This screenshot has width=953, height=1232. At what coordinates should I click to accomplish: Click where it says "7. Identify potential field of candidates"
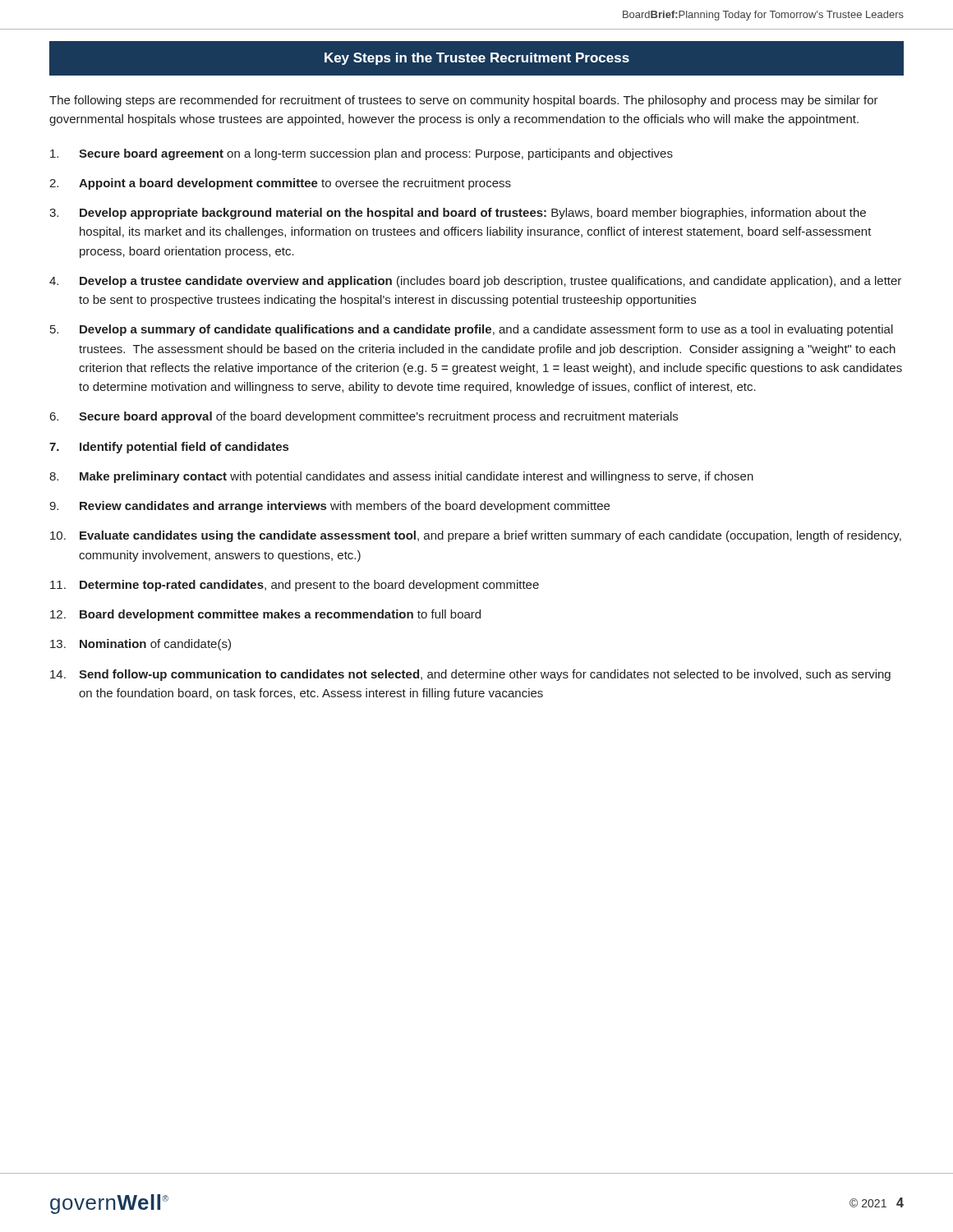169,448
